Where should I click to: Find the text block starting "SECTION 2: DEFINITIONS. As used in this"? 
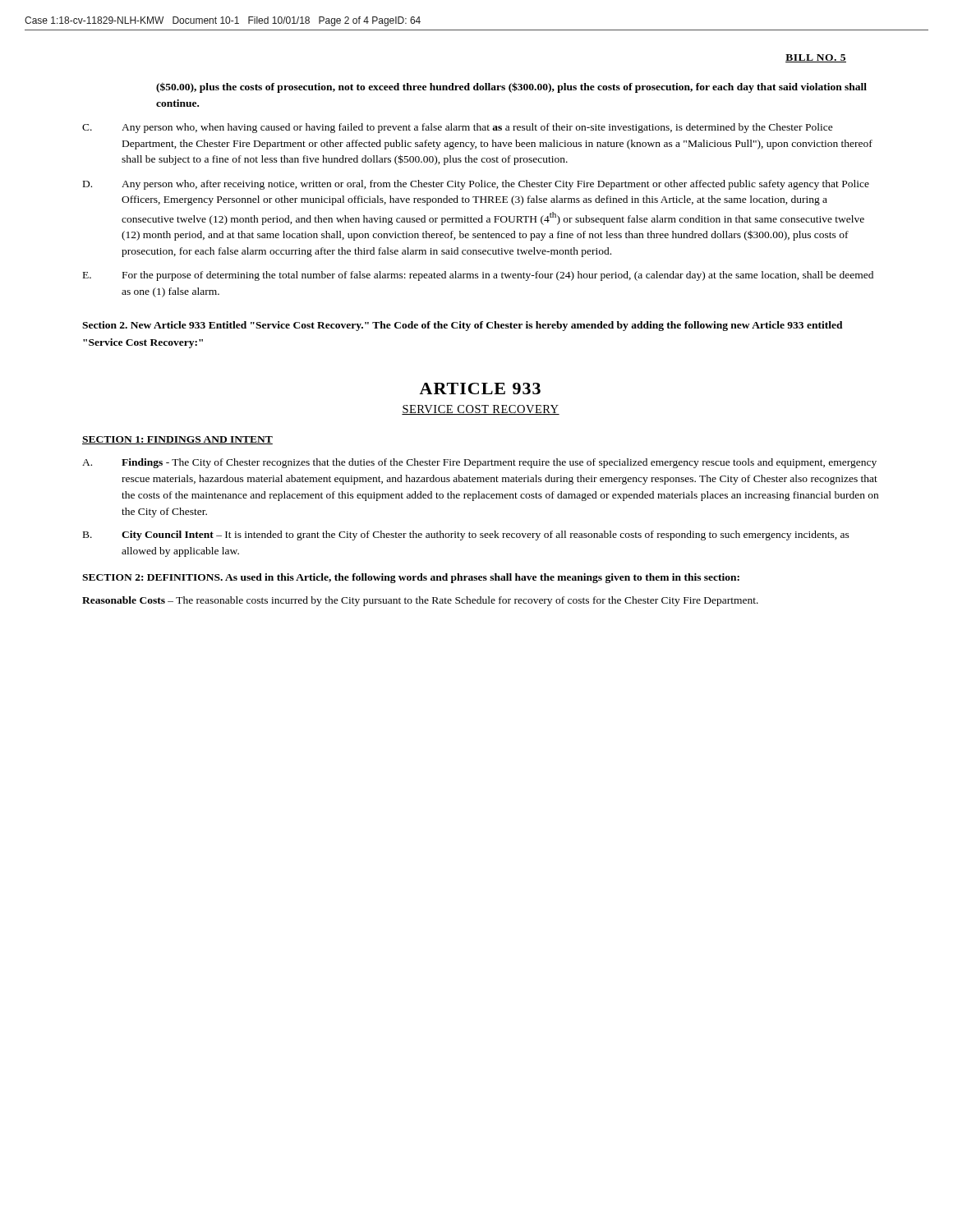click(411, 577)
